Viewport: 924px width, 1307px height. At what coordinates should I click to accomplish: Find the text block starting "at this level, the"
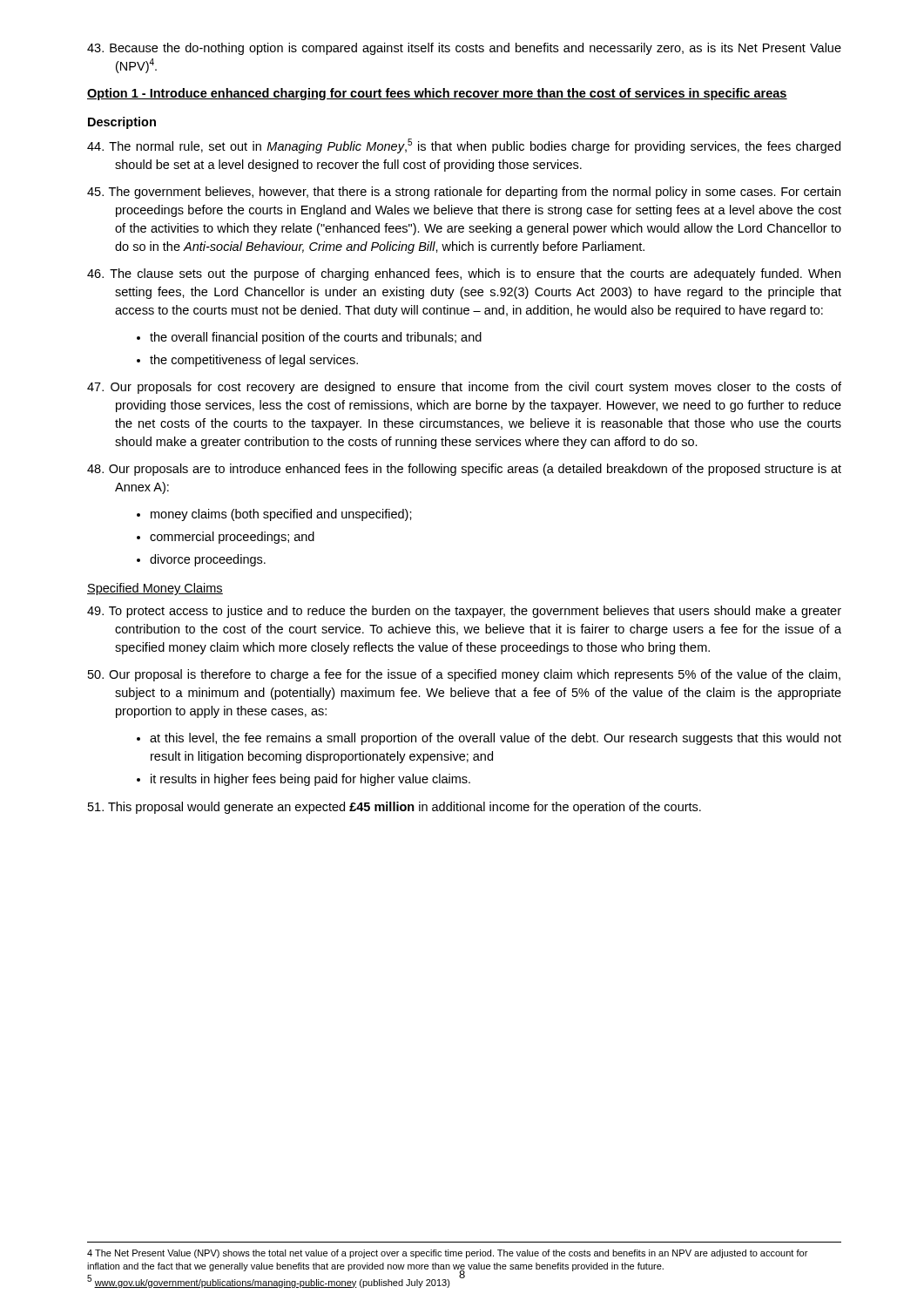[x=496, y=748]
